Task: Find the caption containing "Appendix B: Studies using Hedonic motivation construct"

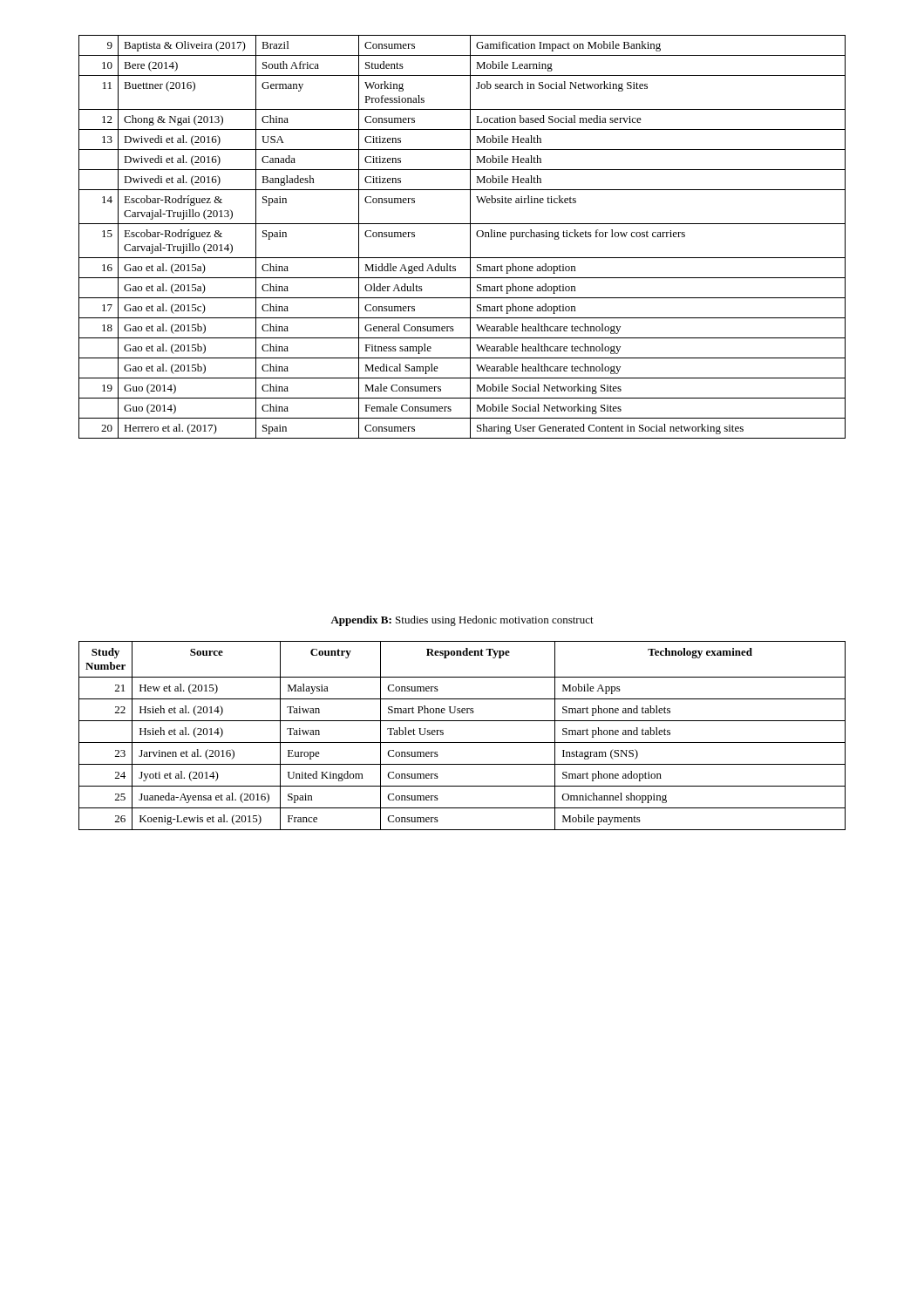Action: click(x=462, y=620)
